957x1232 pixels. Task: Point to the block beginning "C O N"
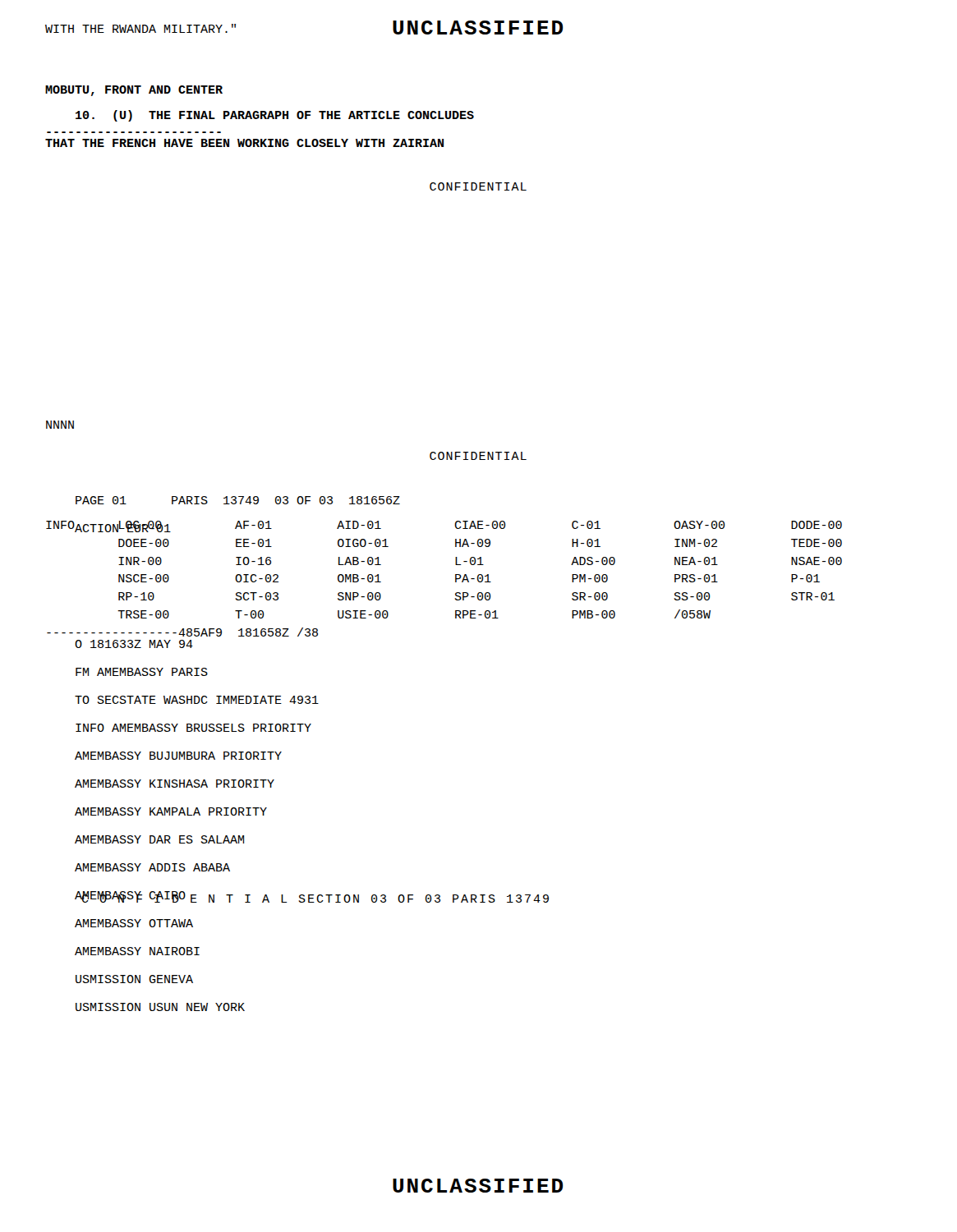click(x=298, y=907)
